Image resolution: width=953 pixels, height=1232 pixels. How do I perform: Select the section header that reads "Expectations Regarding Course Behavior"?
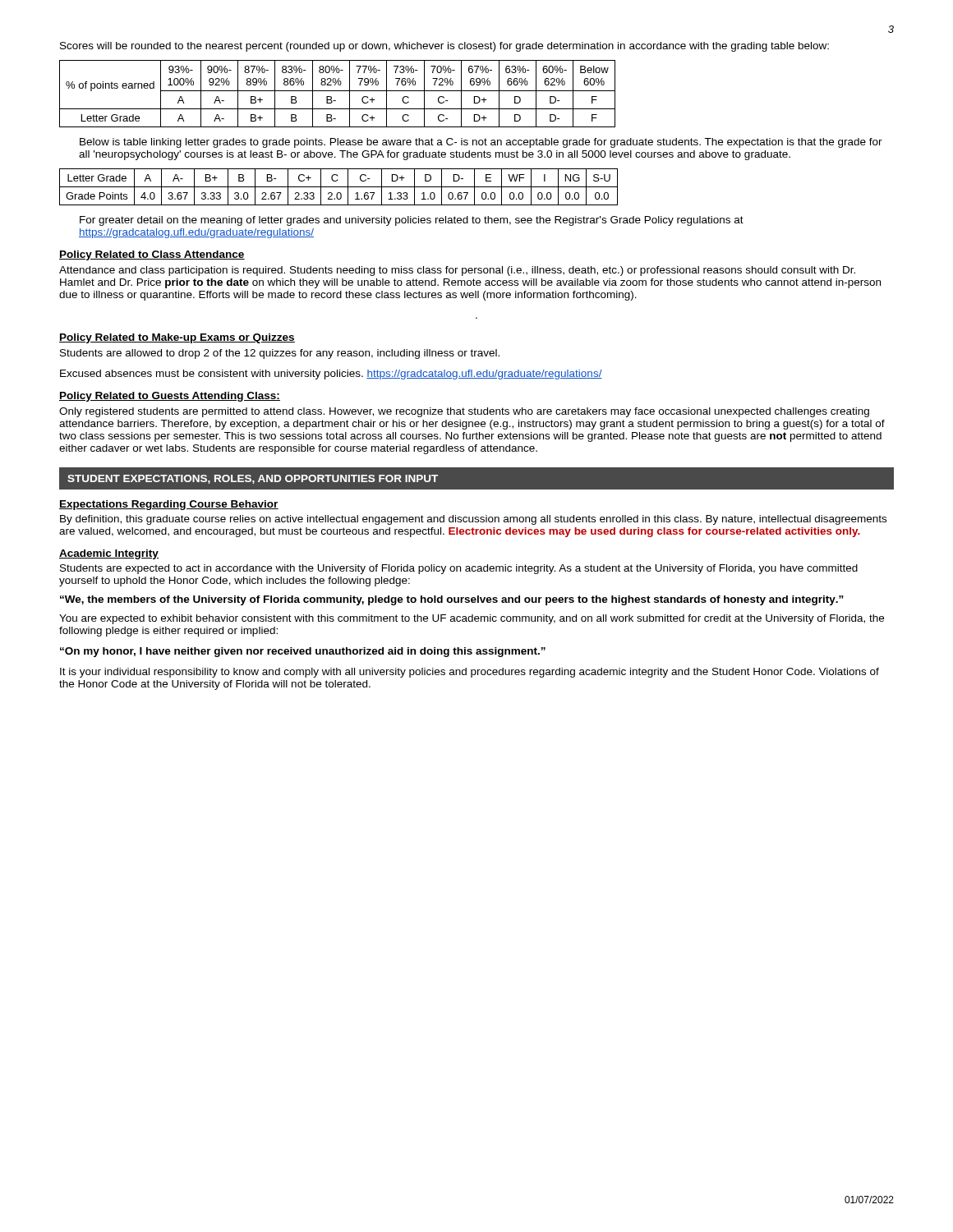point(169,504)
